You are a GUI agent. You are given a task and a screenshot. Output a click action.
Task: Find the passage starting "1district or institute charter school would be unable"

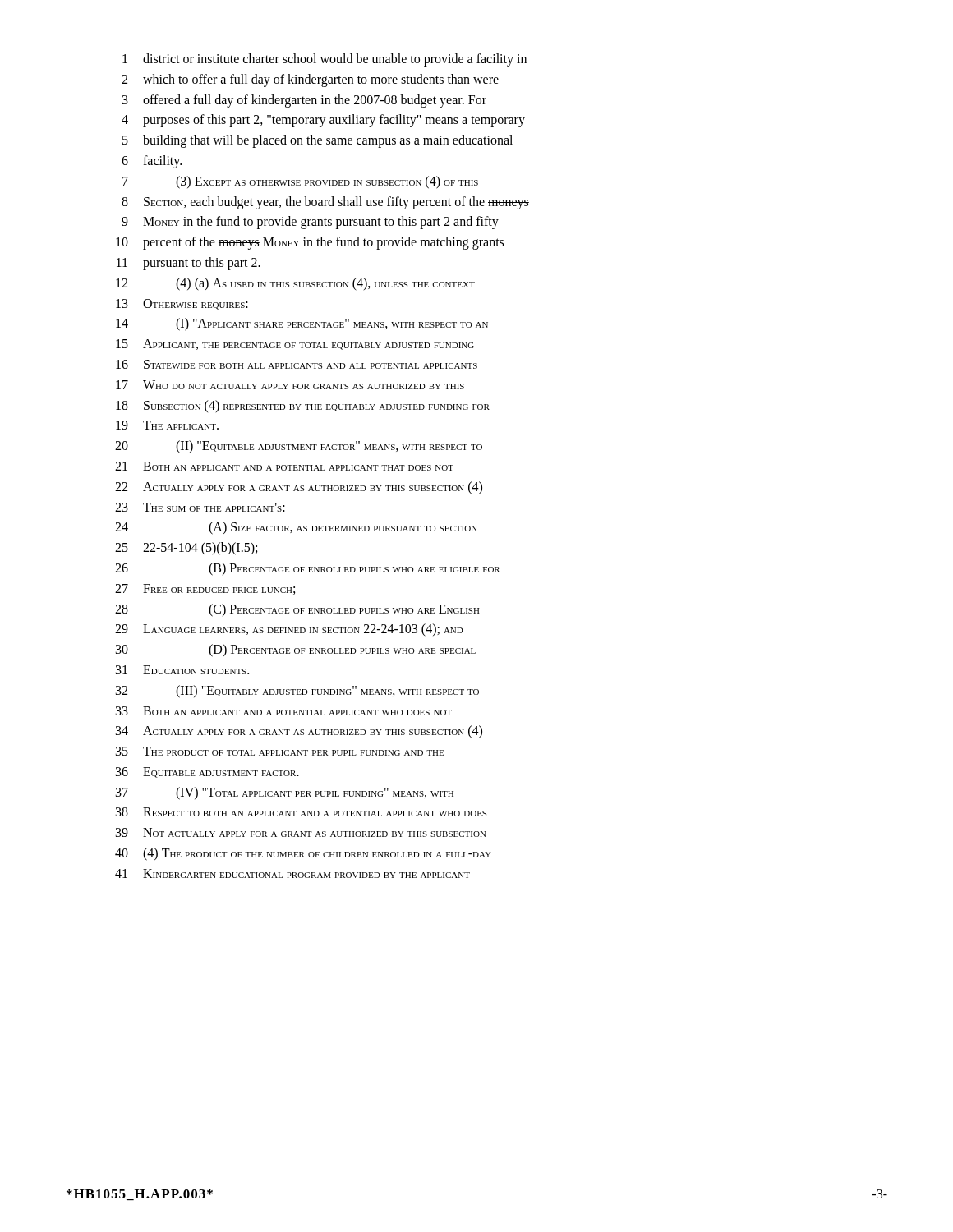(x=485, y=110)
